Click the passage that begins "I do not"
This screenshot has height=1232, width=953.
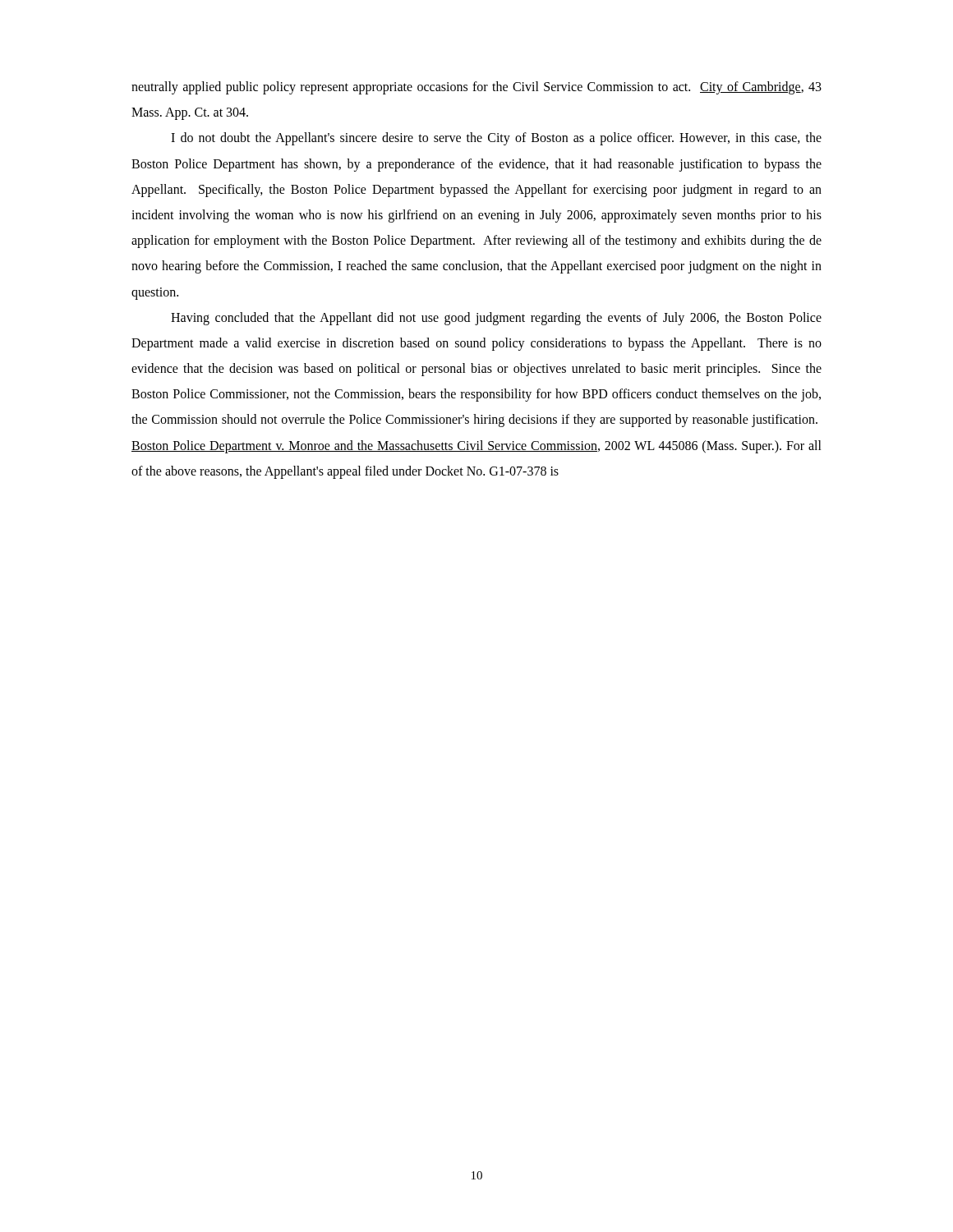pyautogui.click(x=476, y=215)
